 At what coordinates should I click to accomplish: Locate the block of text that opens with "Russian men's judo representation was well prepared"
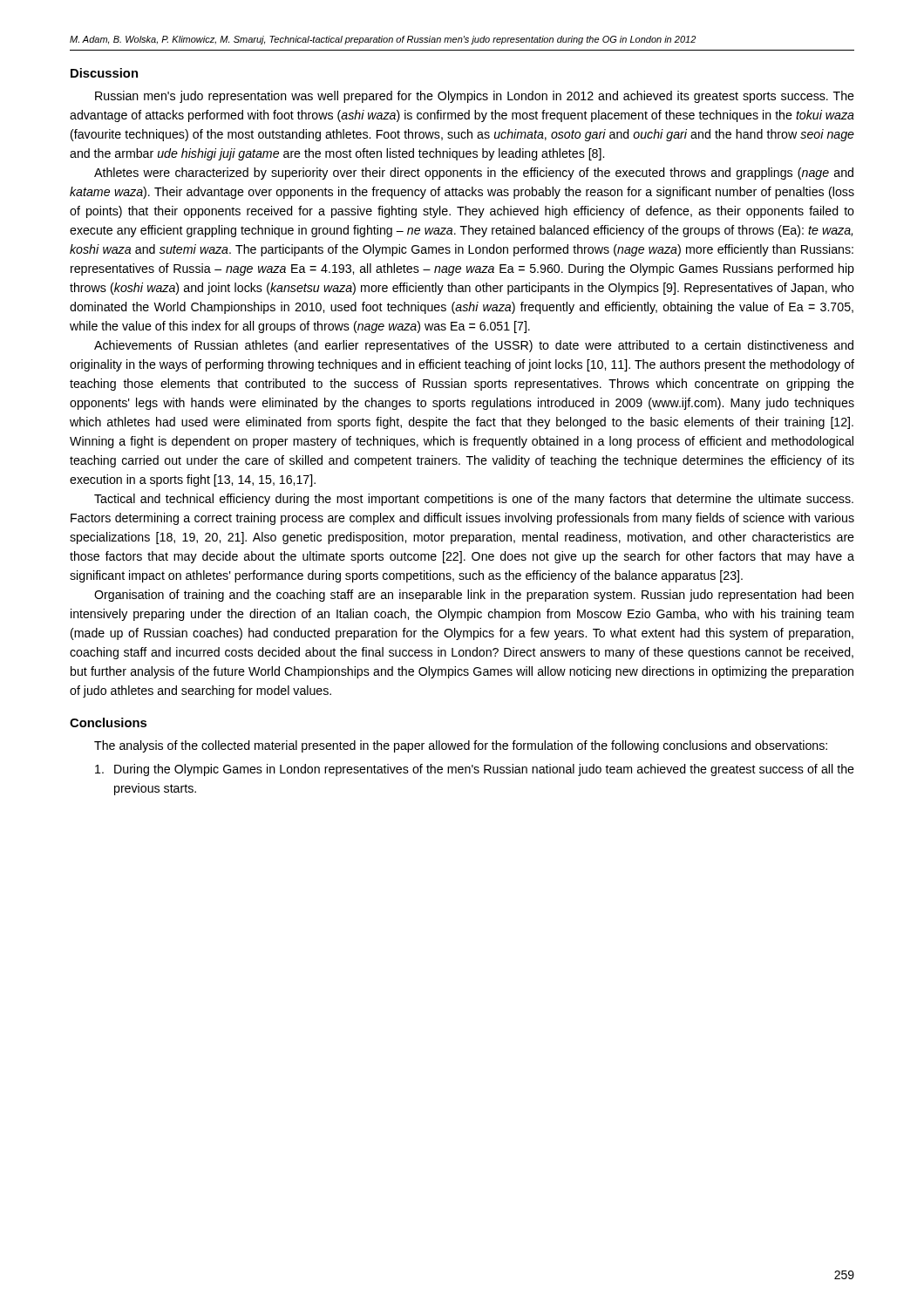tap(462, 125)
